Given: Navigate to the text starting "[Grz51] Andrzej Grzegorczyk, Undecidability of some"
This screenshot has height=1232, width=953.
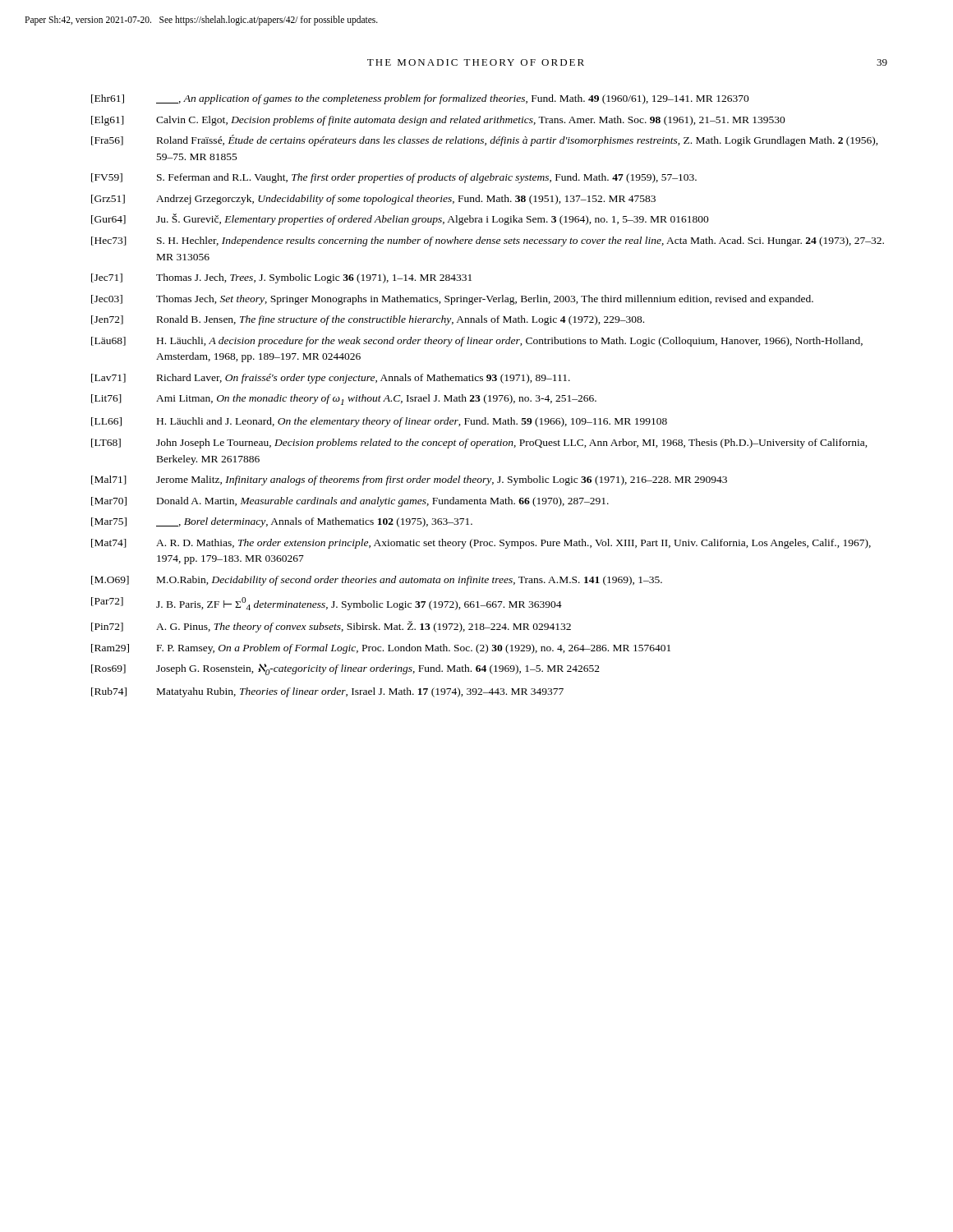Looking at the screenshot, I should click(x=489, y=198).
